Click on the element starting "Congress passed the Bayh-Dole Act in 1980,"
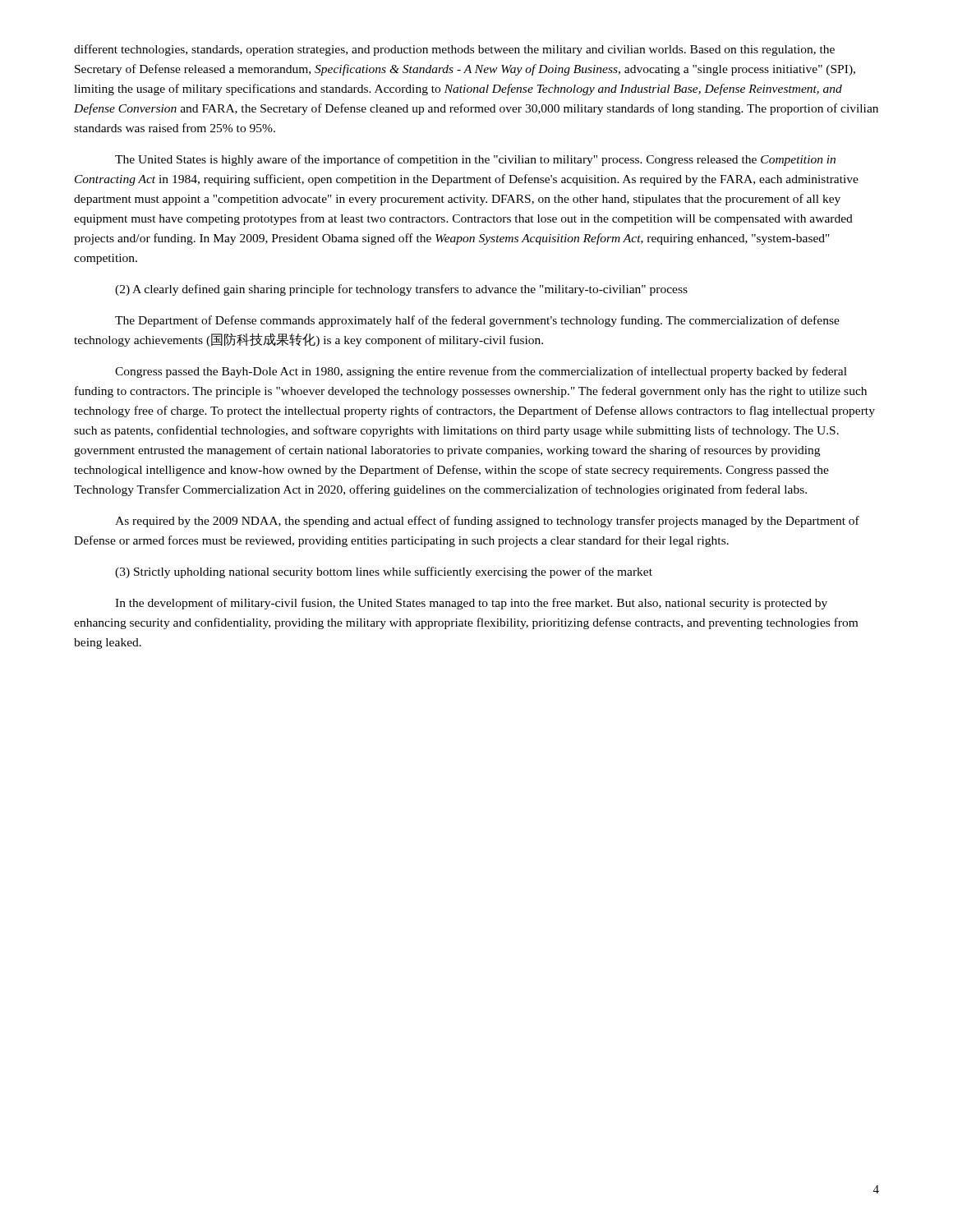This screenshot has height=1232, width=953. coord(476,431)
